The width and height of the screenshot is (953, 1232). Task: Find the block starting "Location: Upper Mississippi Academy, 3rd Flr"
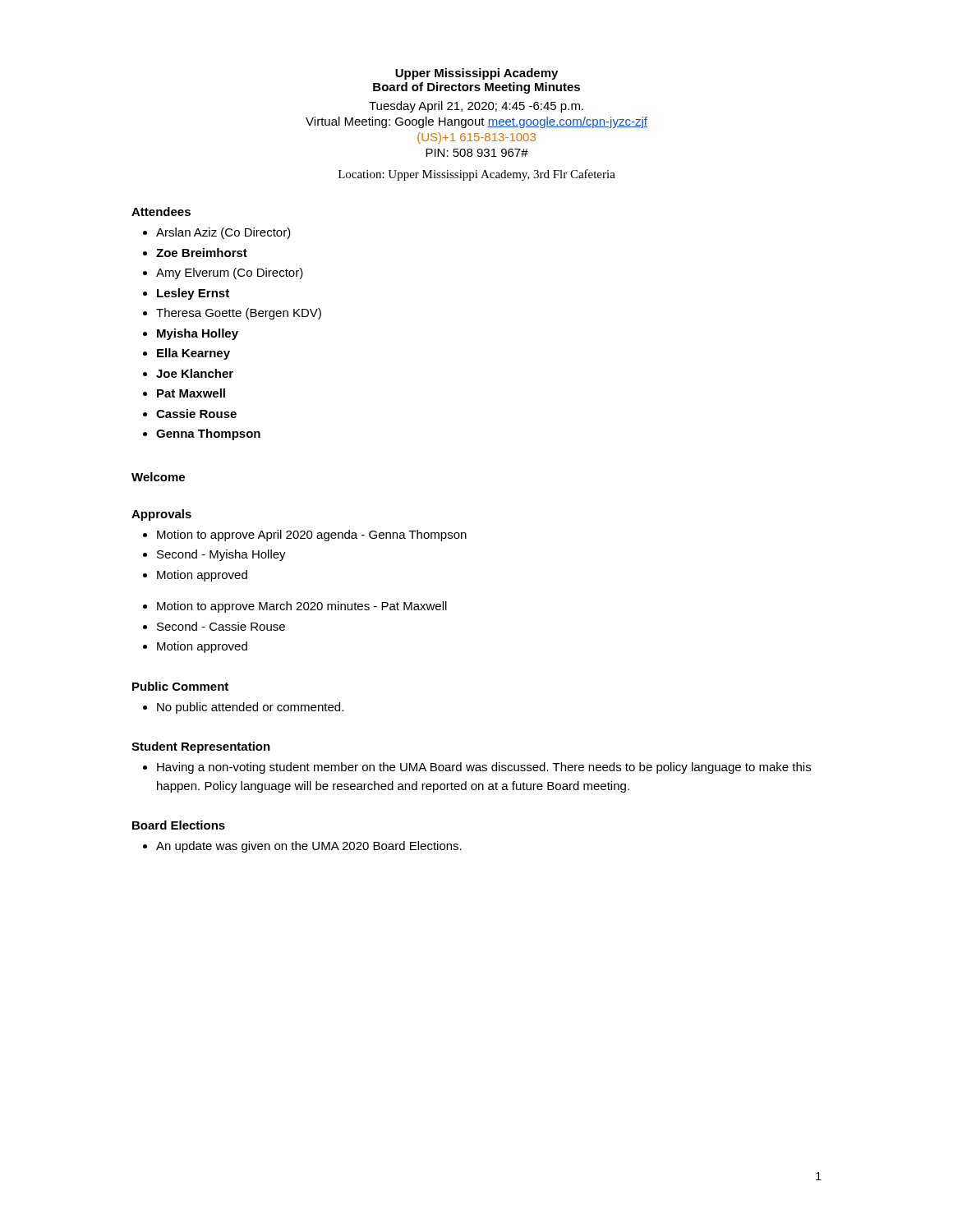[x=476, y=174]
